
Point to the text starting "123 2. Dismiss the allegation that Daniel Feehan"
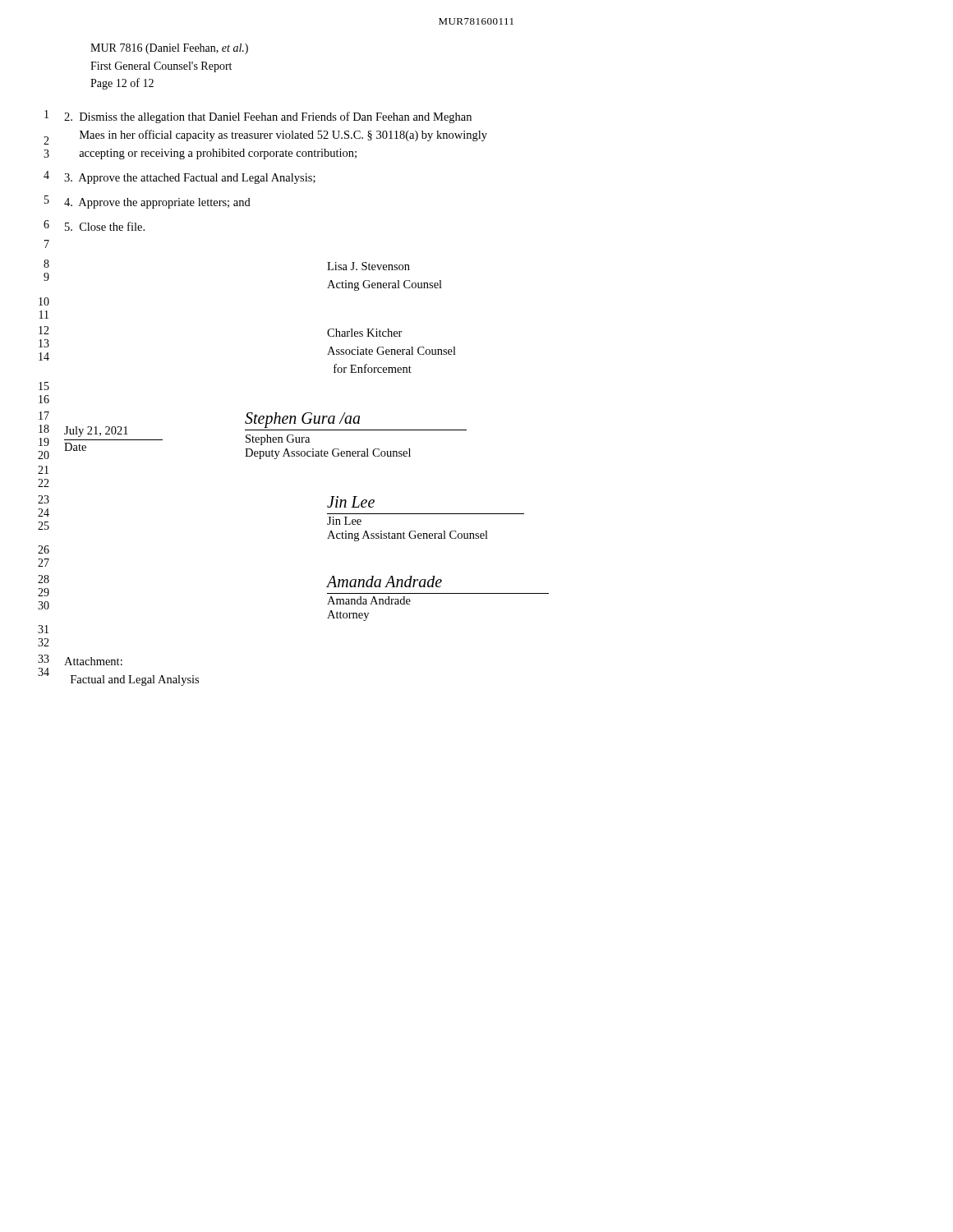476,135
